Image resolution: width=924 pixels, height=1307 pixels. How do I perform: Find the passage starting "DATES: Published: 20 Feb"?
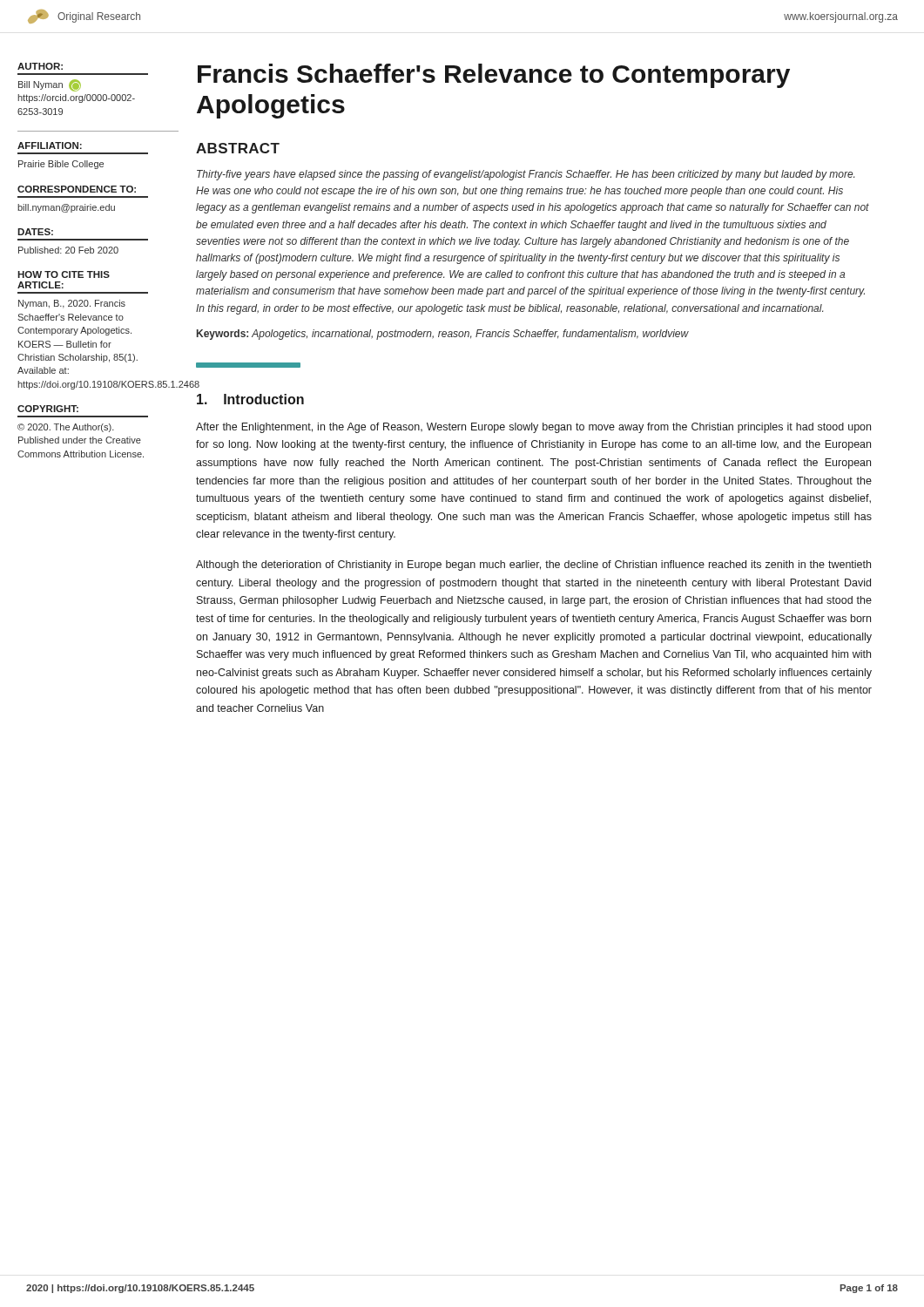click(83, 242)
